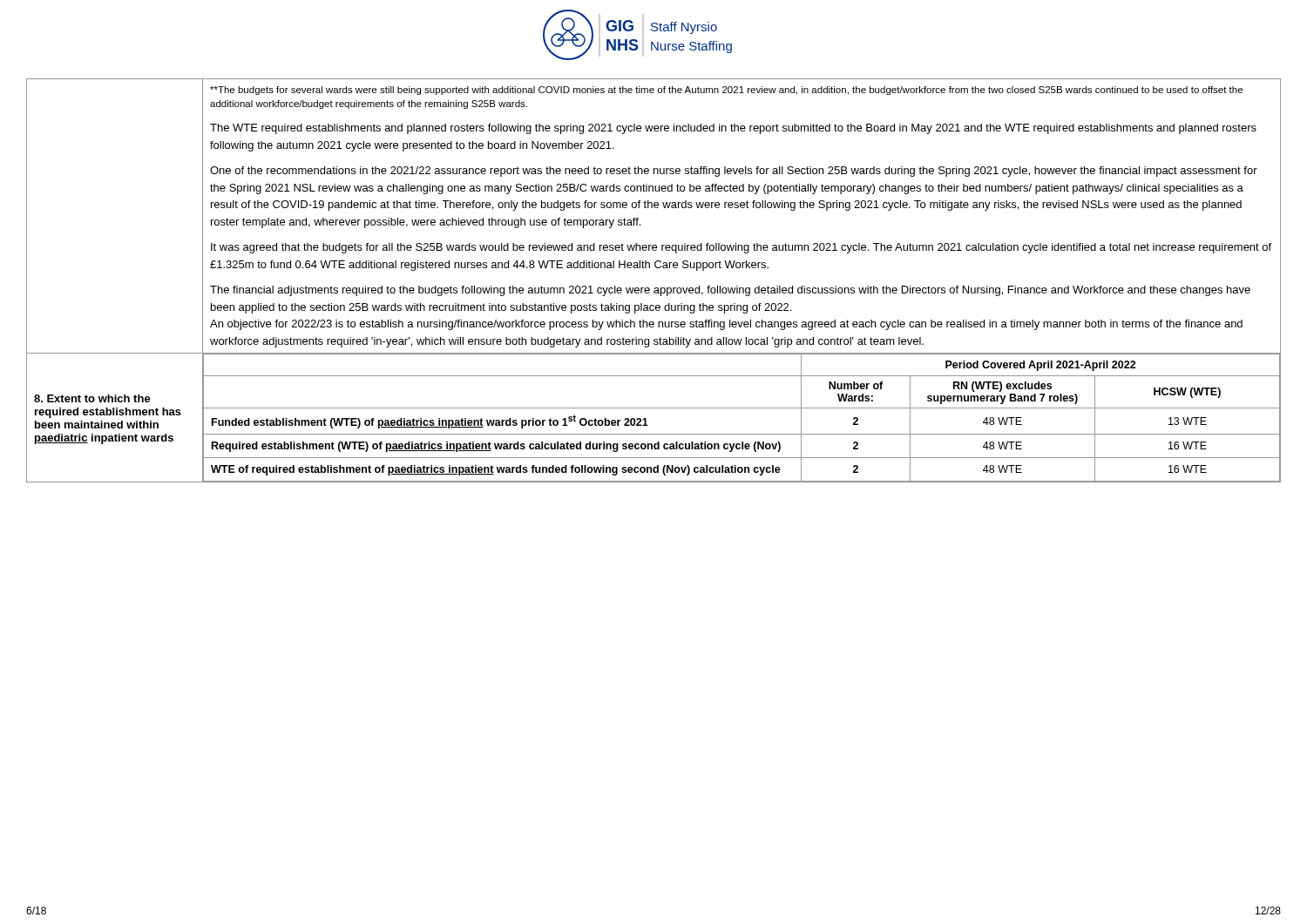Viewport: 1307px width, 924px height.
Task: Click the passage that begins "The budgets for several wards were"
Action: pos(727,97)
